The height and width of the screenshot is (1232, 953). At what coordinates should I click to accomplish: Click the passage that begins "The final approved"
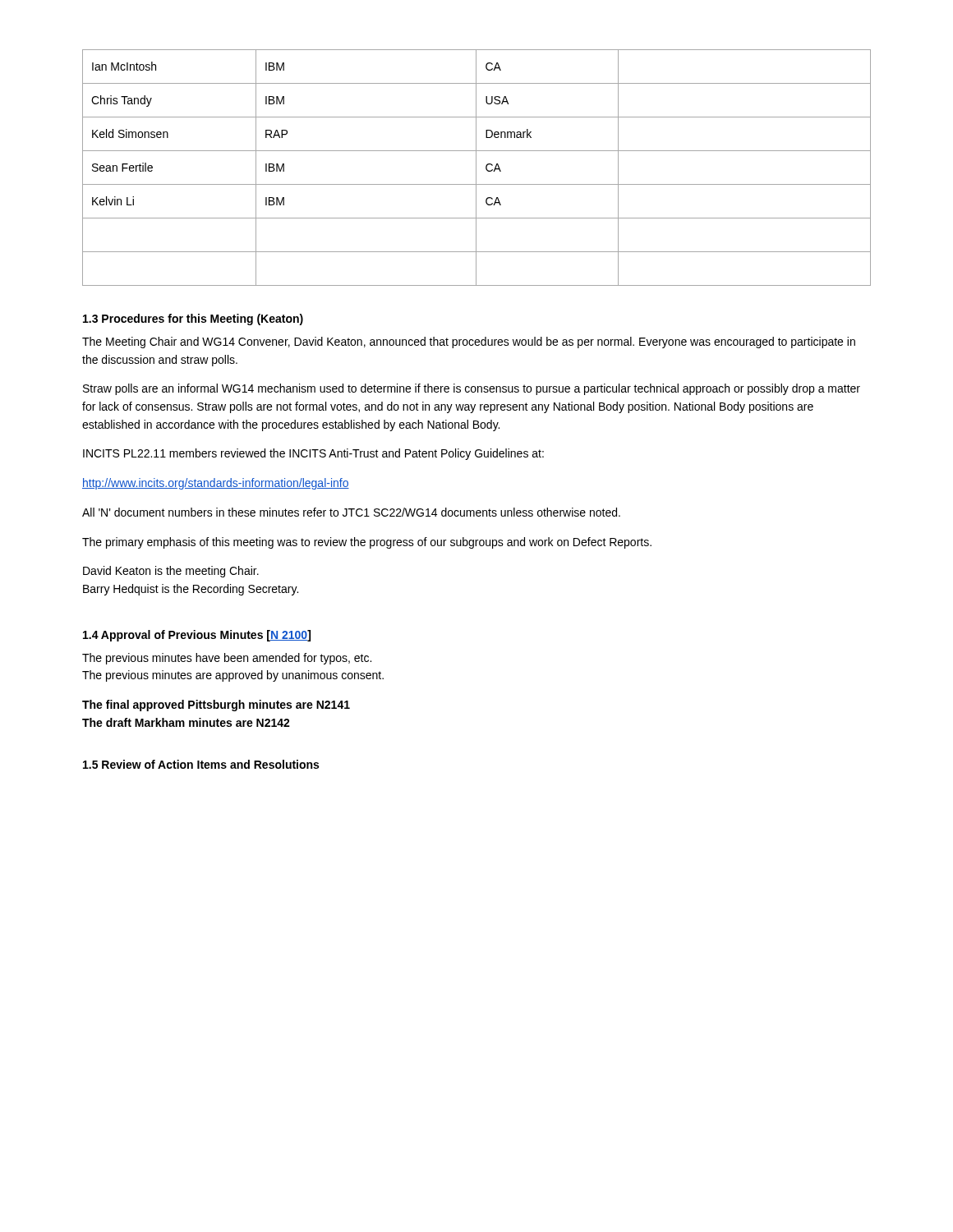[x=216, y=714]
